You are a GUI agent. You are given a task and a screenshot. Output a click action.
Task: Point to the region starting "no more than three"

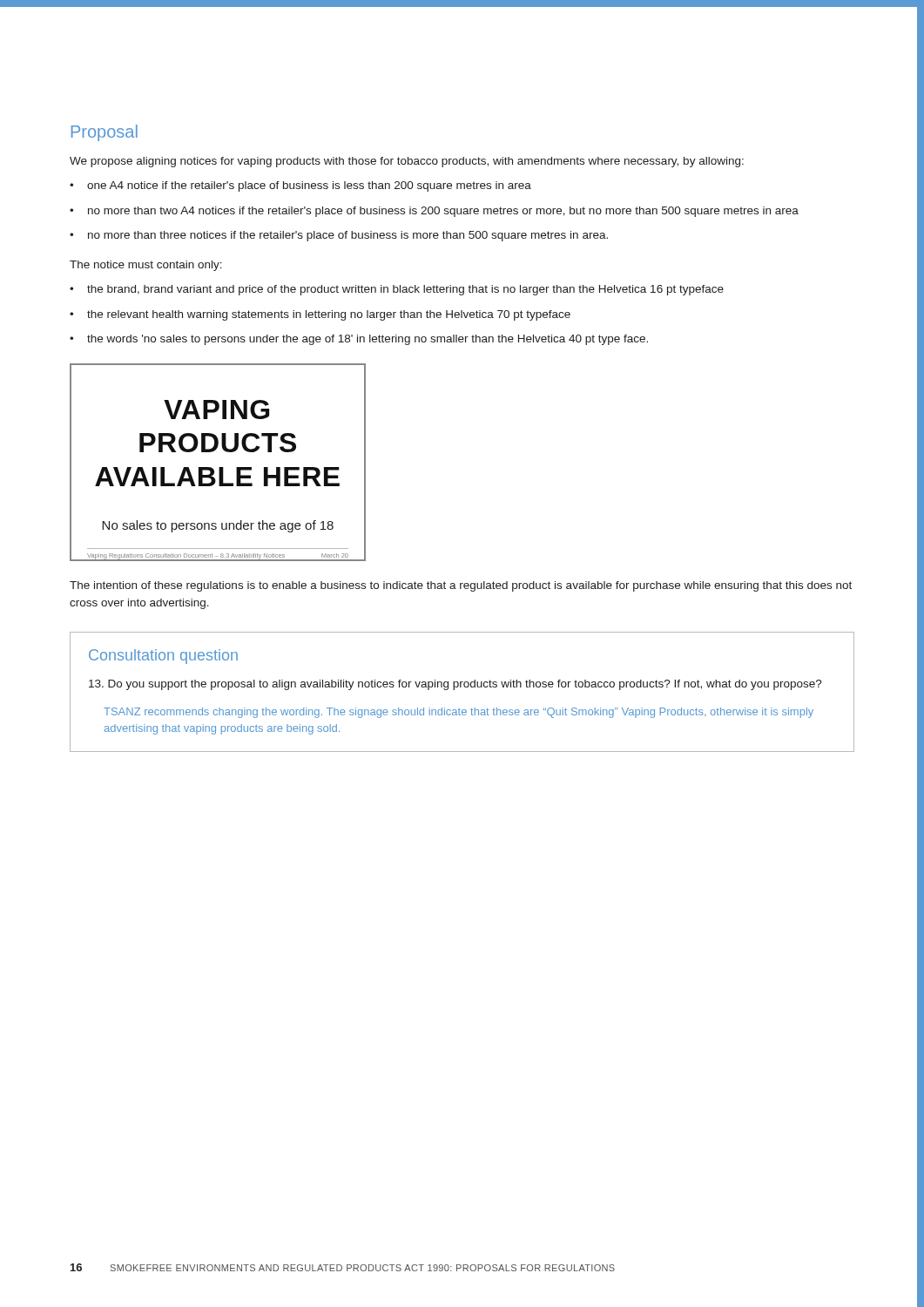(348, 235)
